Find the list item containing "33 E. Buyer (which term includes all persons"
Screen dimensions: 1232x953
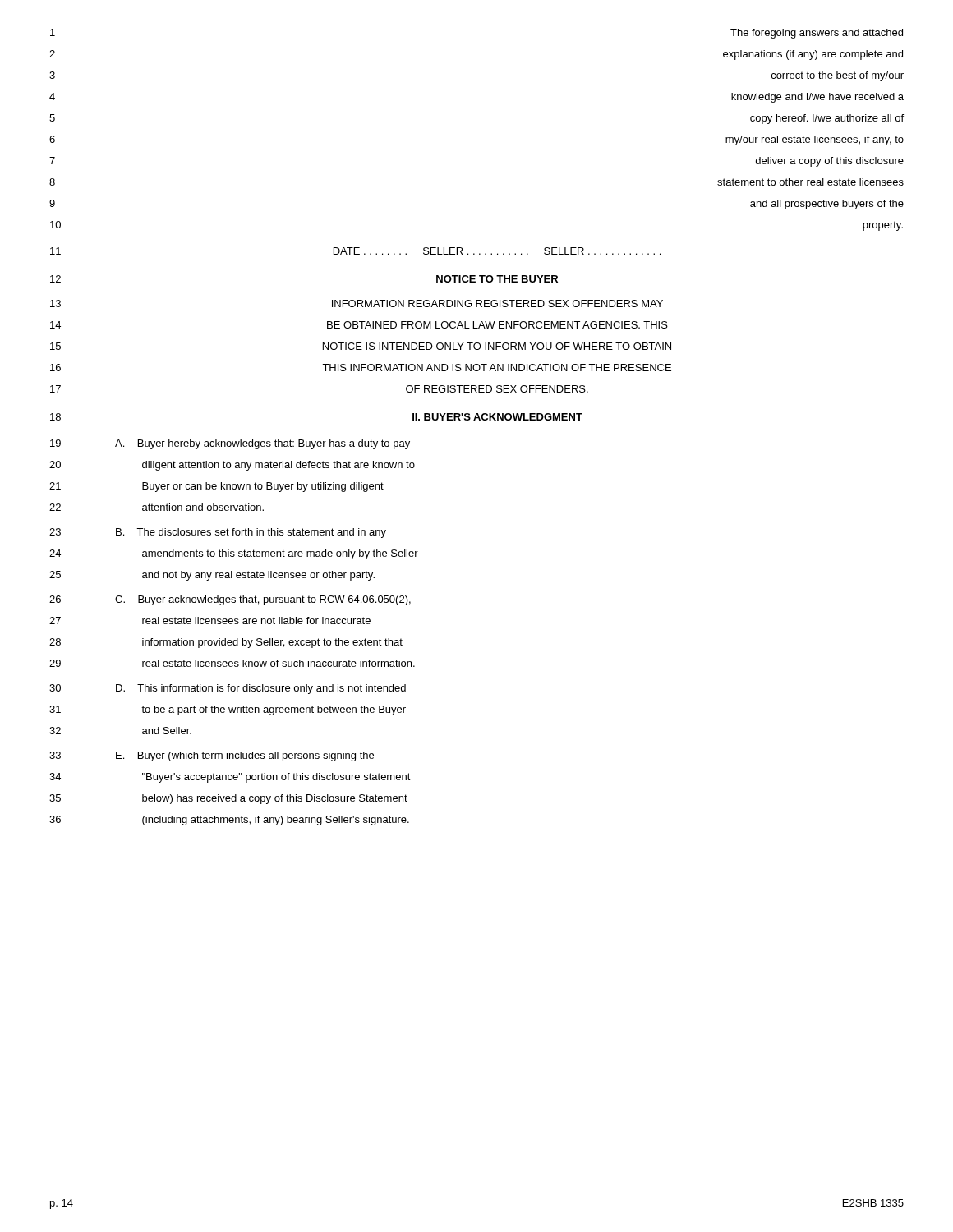click(212, 756)
